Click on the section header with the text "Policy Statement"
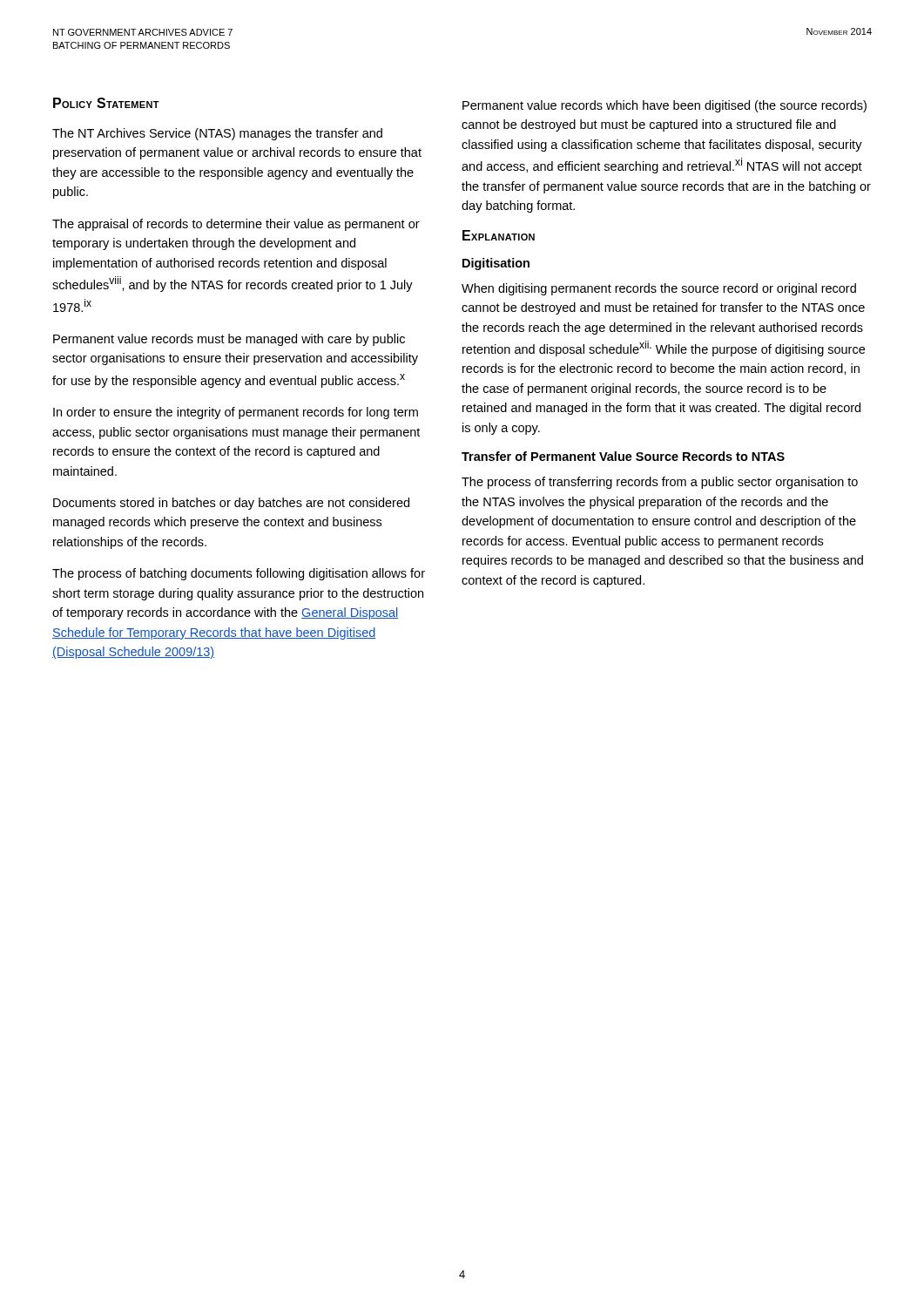Image resolution: width=924 pixels, height=1307 pixels. click(106, 103)
